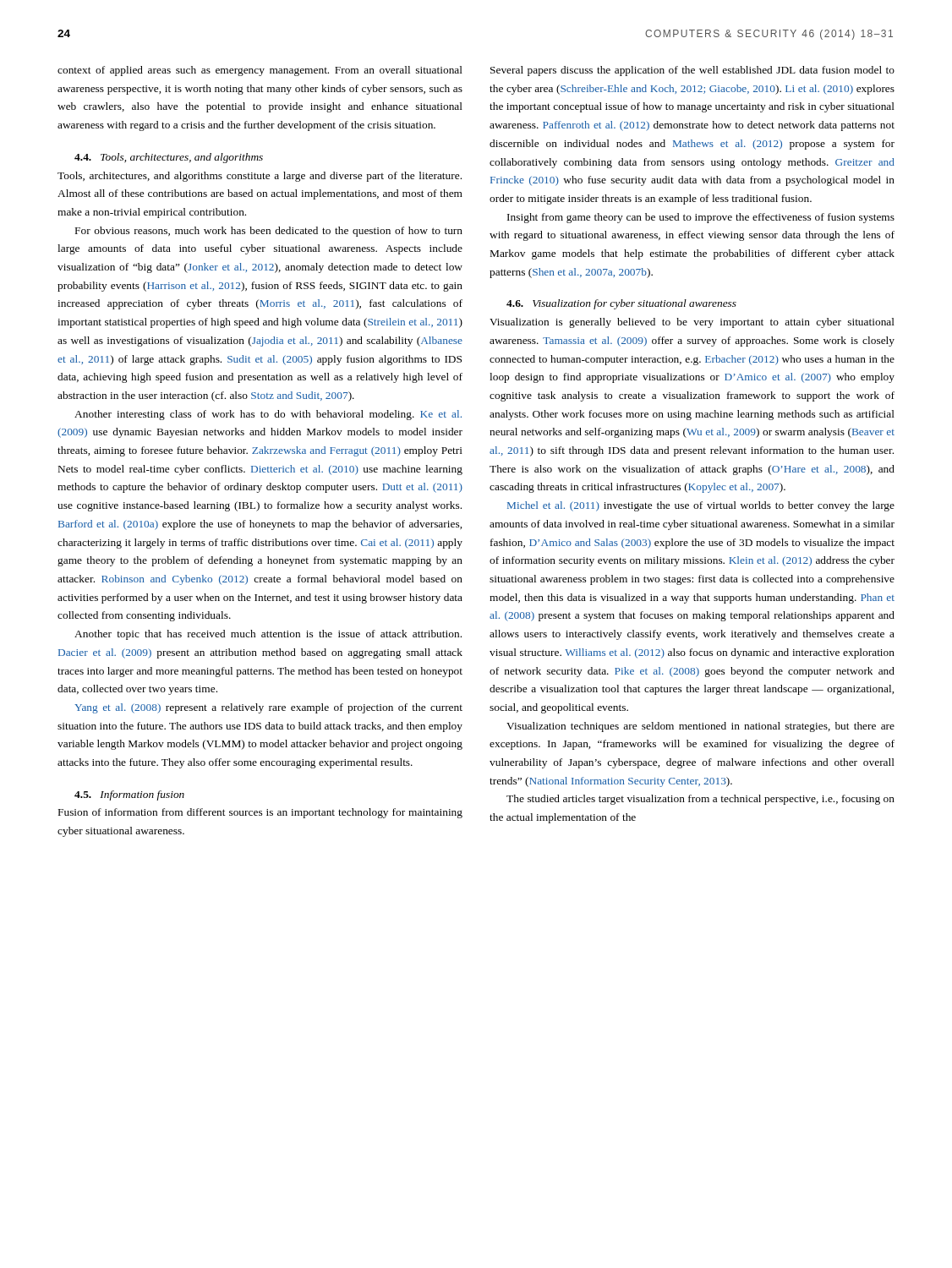Find the text block with the text "Another topic that has"
The image size is (952, 1268).
(260, 661)
